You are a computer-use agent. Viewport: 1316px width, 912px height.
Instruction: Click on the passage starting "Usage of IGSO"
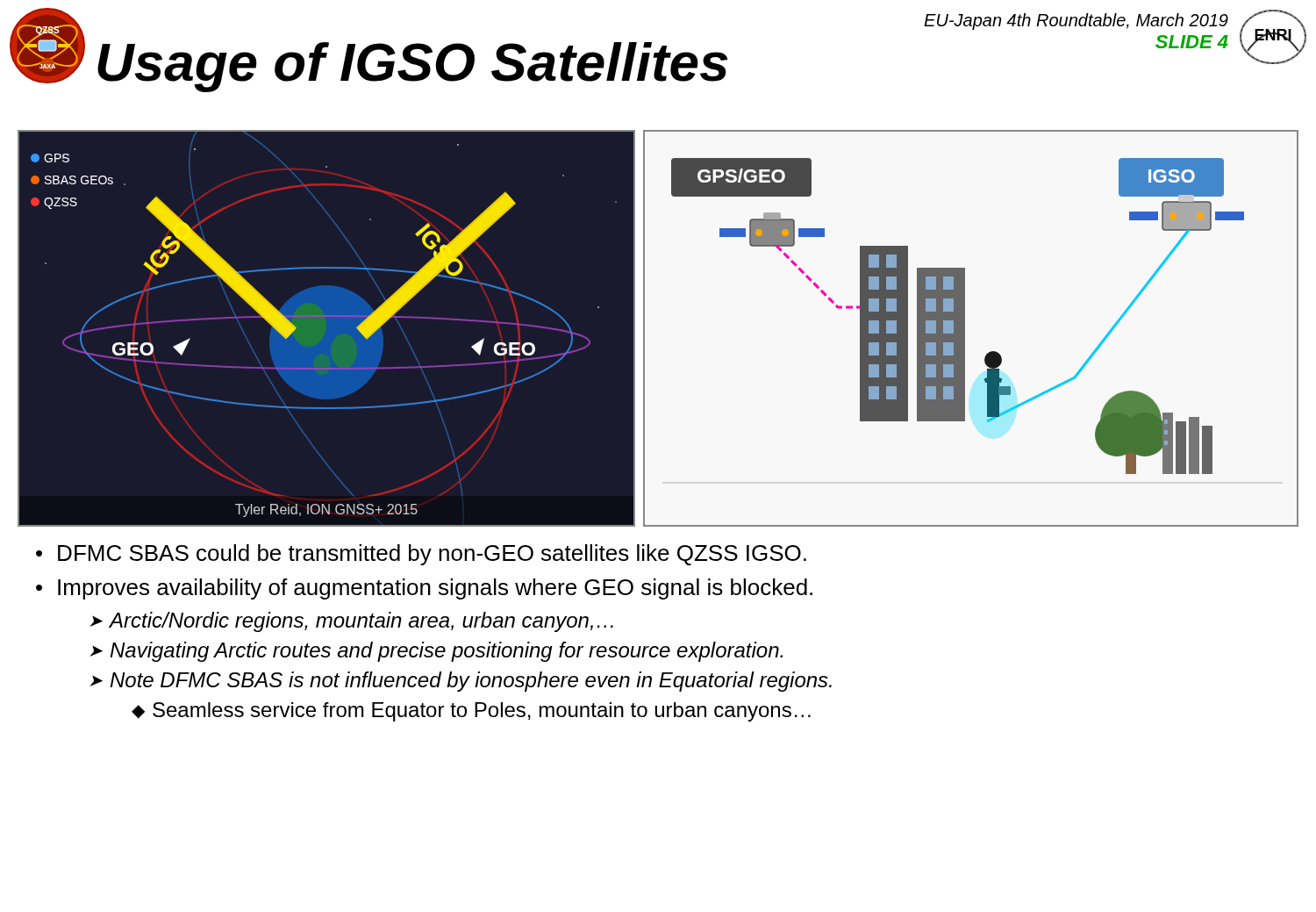click(412, 62)
